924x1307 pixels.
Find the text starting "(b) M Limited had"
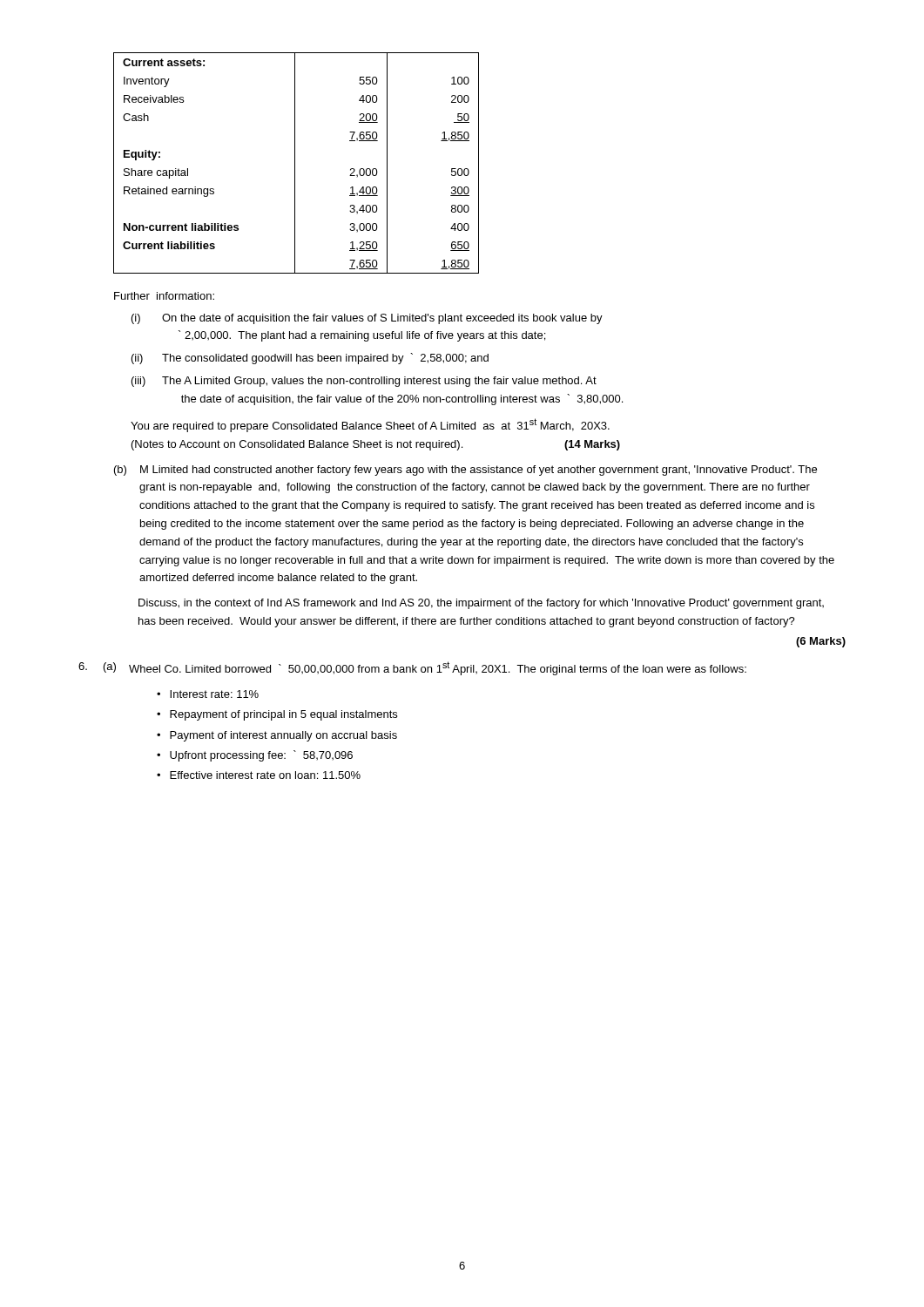479,524
